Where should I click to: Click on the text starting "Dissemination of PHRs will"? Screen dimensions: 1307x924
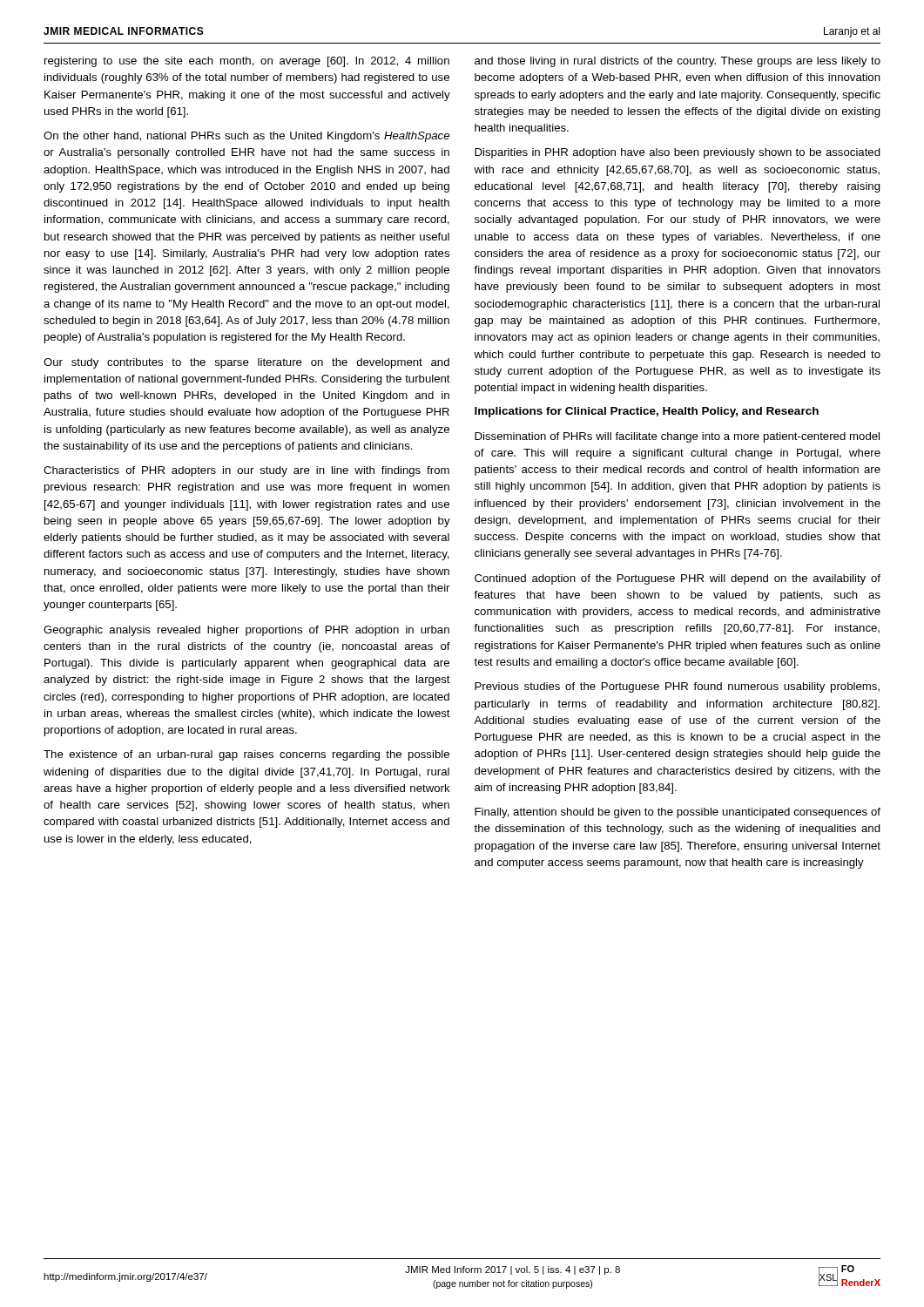point(677,495)
